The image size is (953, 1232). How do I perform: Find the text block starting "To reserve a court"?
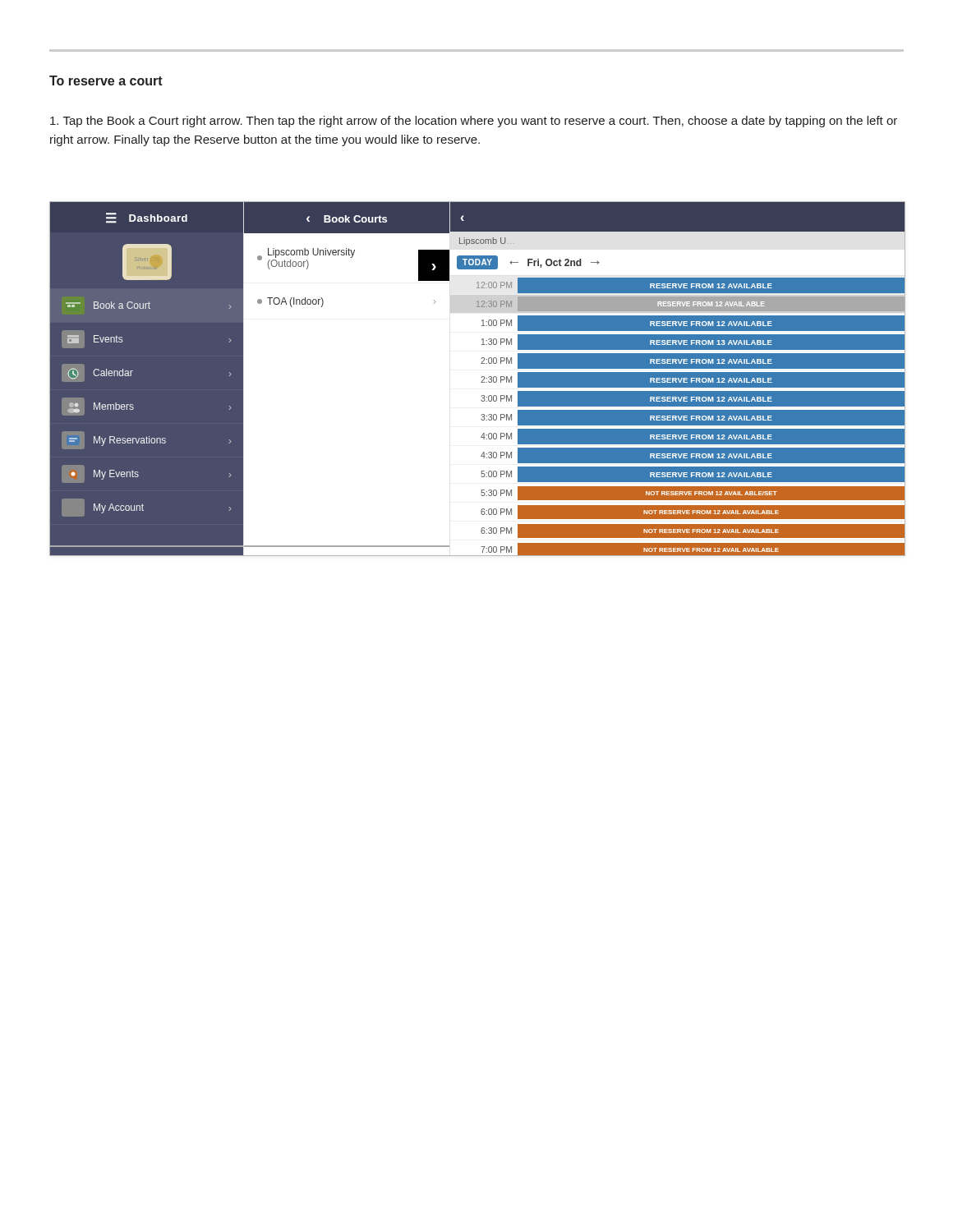point(106,81)
